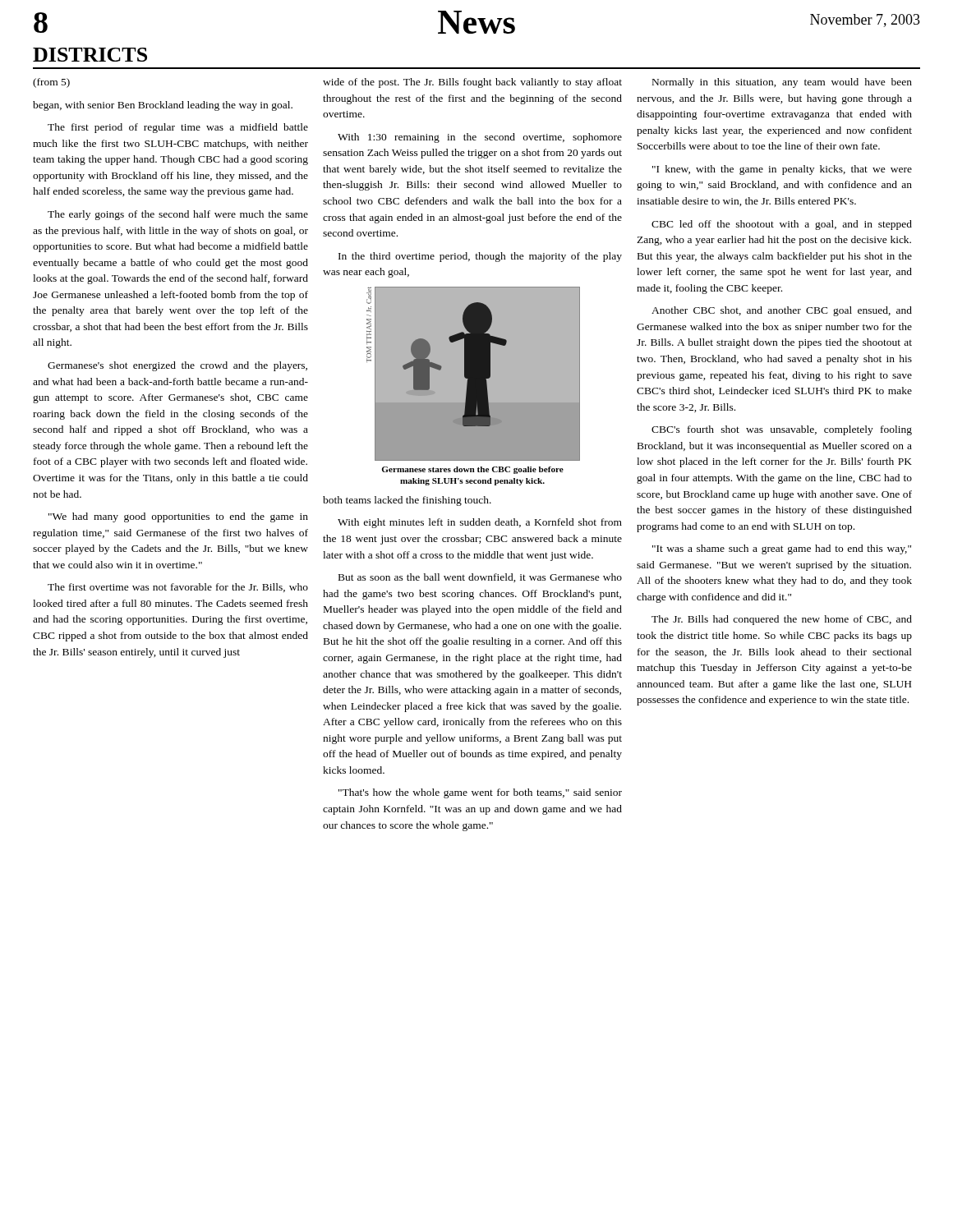
Task: Navigate to the text block starting "(from 5) began, with senior Ben Brockland leading"
Action: [x=170, y=367]
